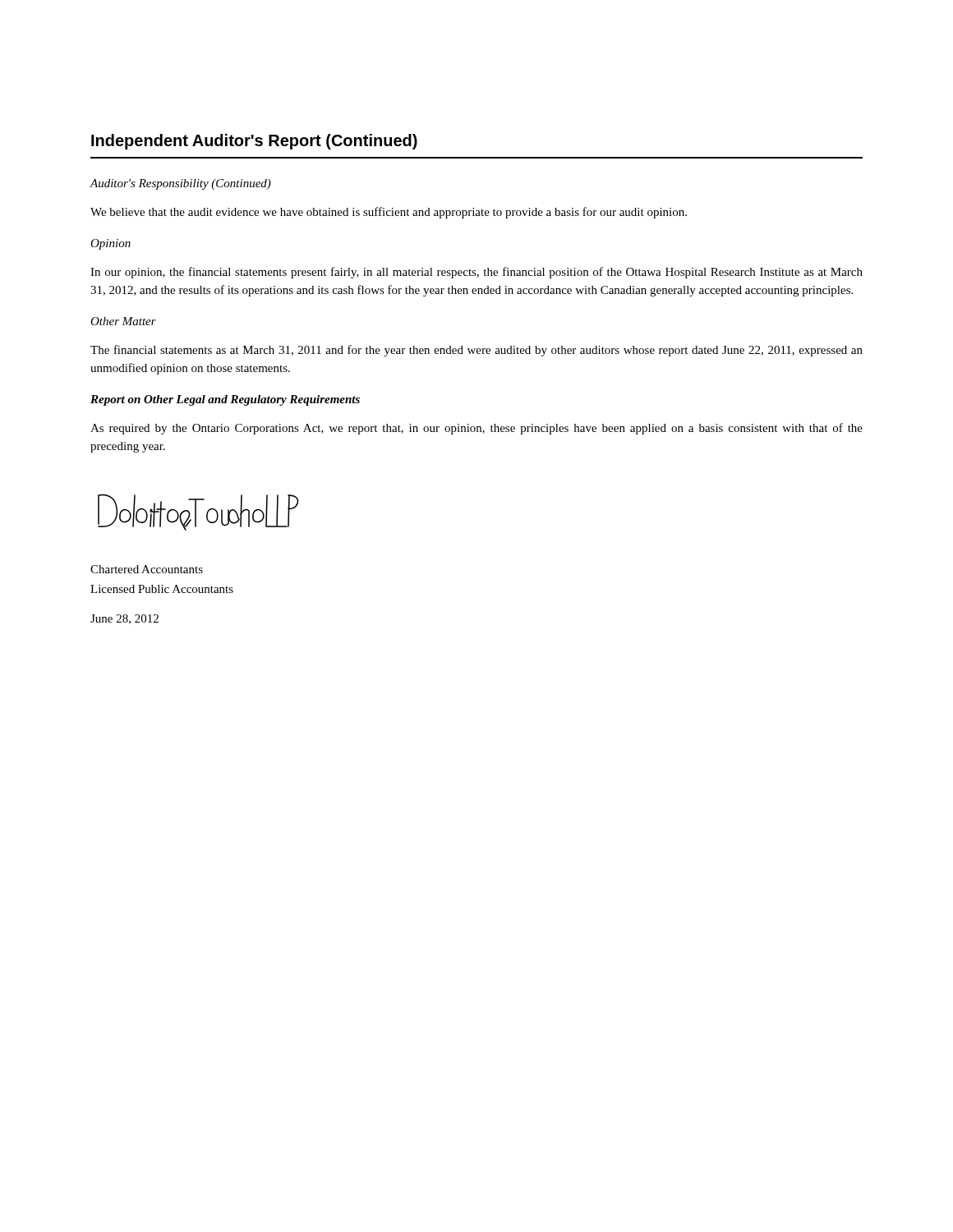The width and height of the screenshot is (953, 1232).
Task: Find the section header that reads "Report on Other Legal"
Action: (x=225, y=400)
